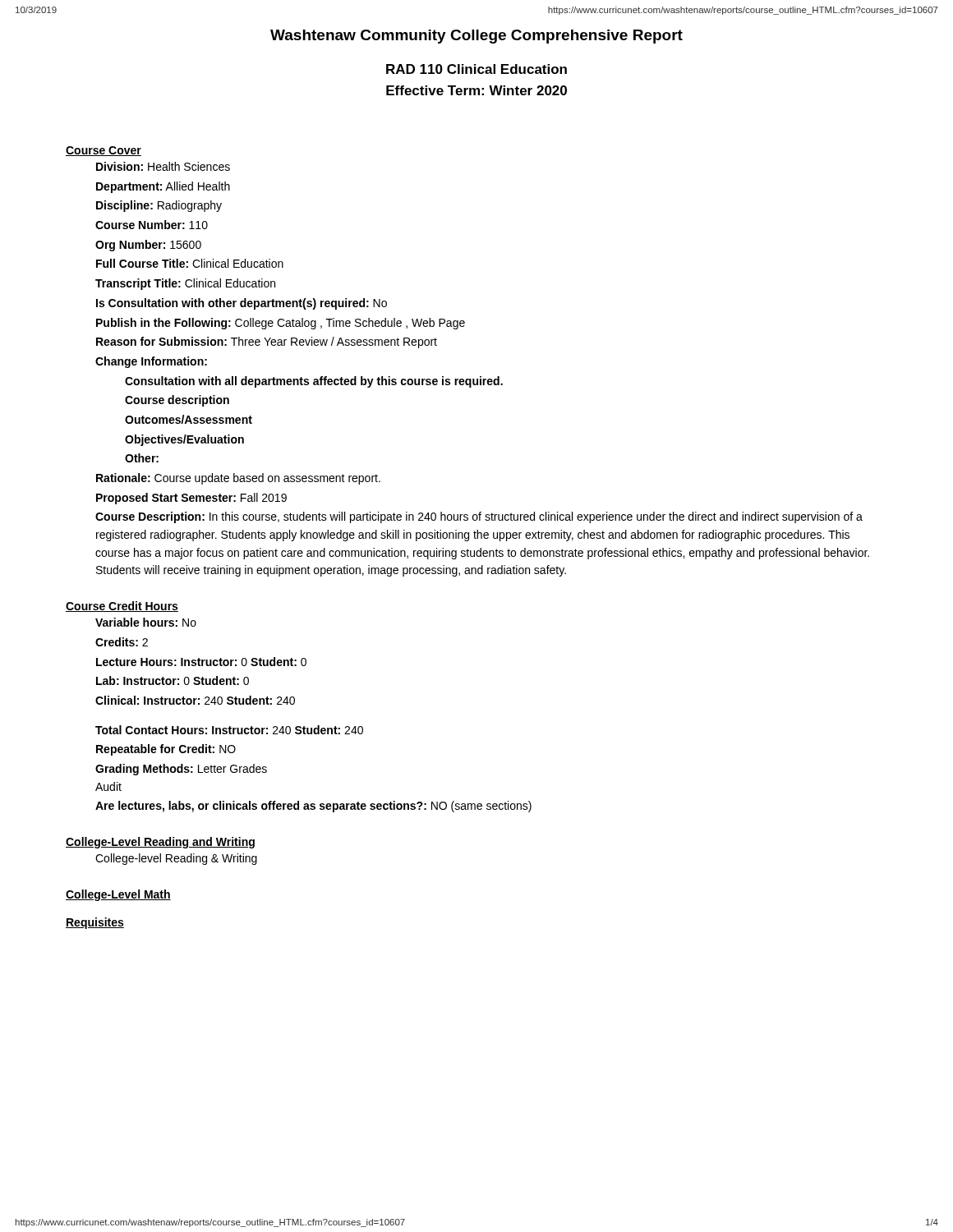The height and width of the screenshot is (1232, 953).
Task: Find the text containing "Is Consultation with other department(s) required: No"
Action: coord(241,303)
